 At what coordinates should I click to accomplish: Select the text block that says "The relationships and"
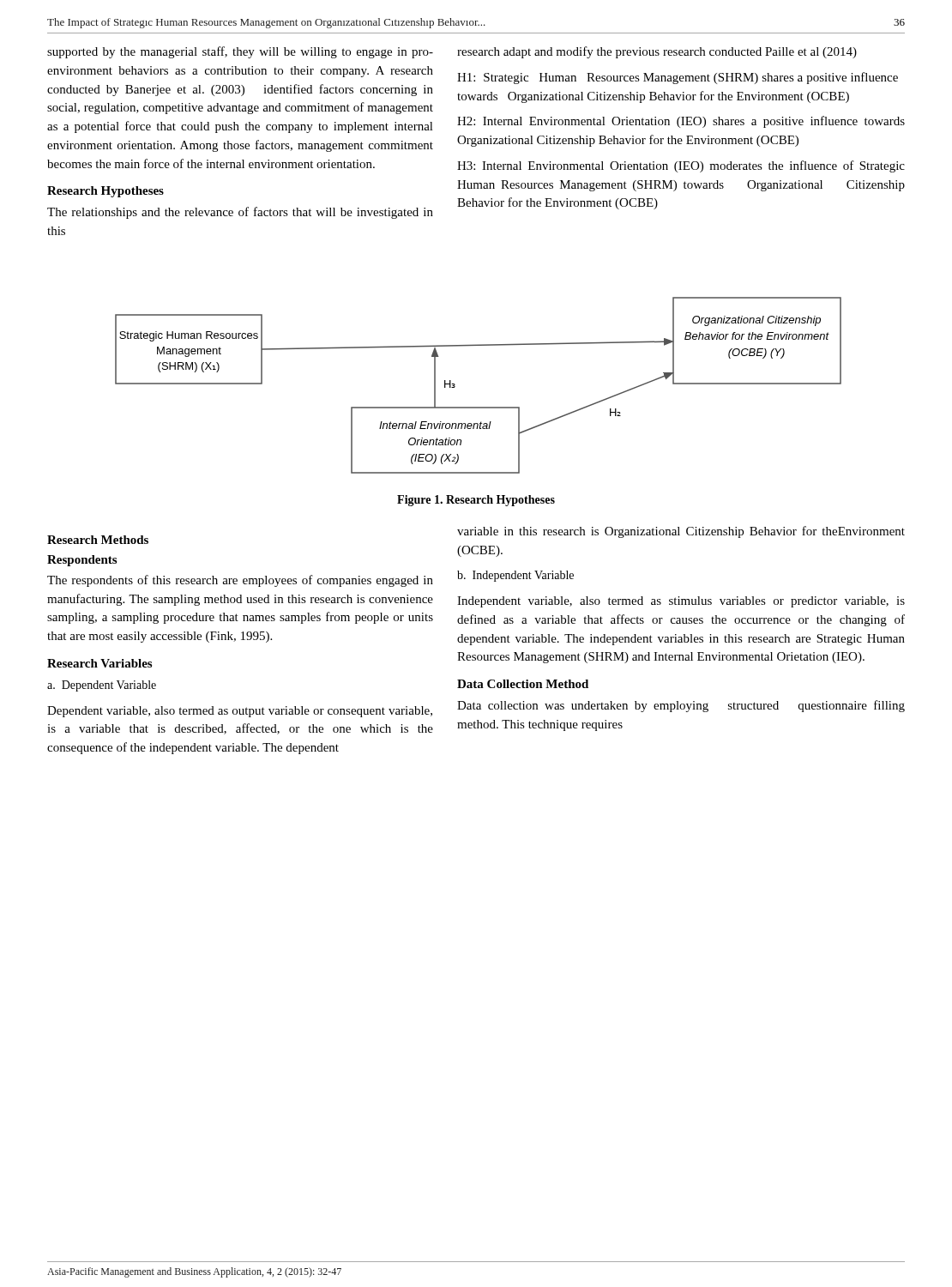(240, 221)
